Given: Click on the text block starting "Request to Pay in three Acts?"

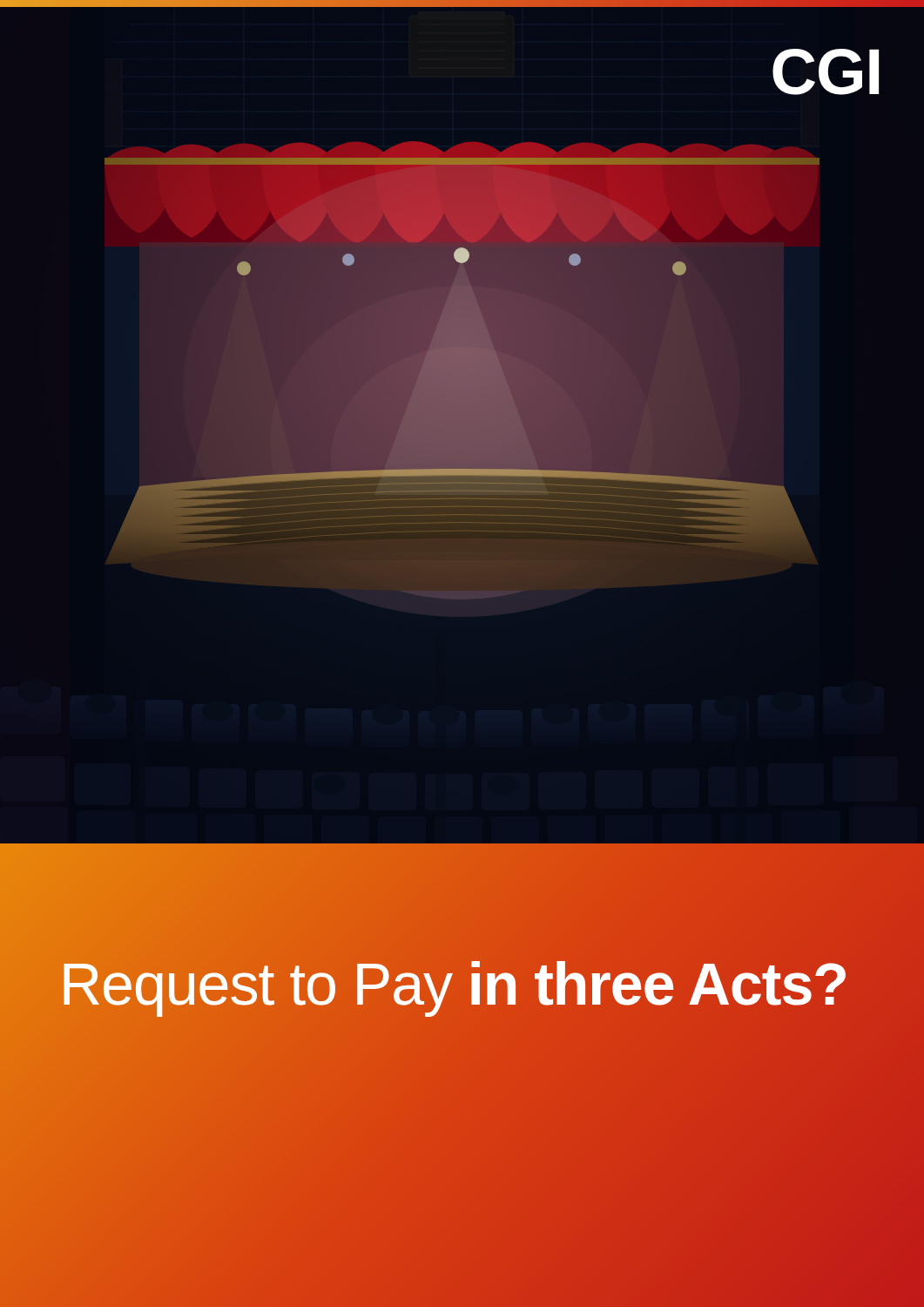Looking at the screenshot, I should pos(454,984).
